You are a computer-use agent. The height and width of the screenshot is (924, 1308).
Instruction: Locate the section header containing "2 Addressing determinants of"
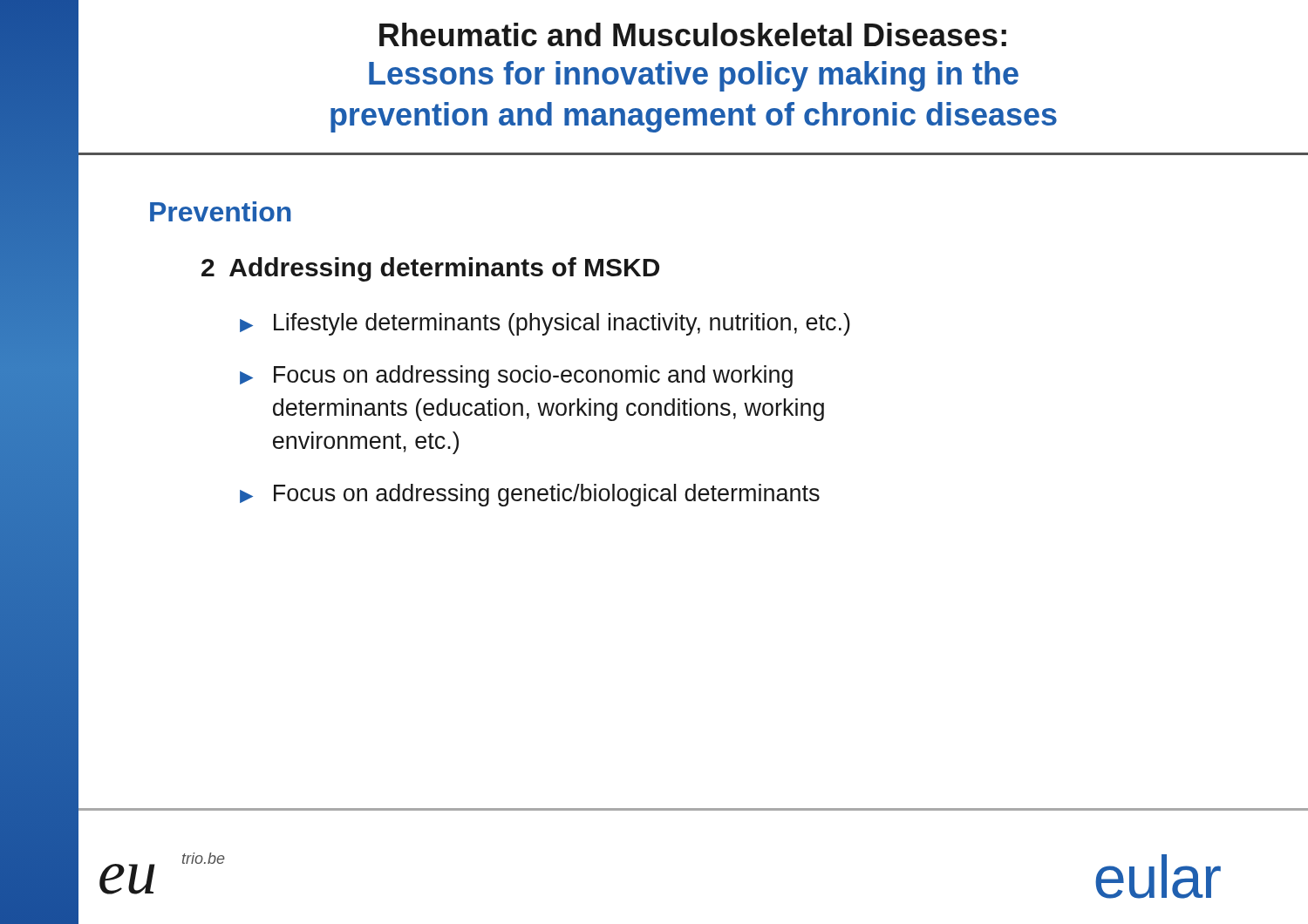pyautogui.click(x=430, y=267)
